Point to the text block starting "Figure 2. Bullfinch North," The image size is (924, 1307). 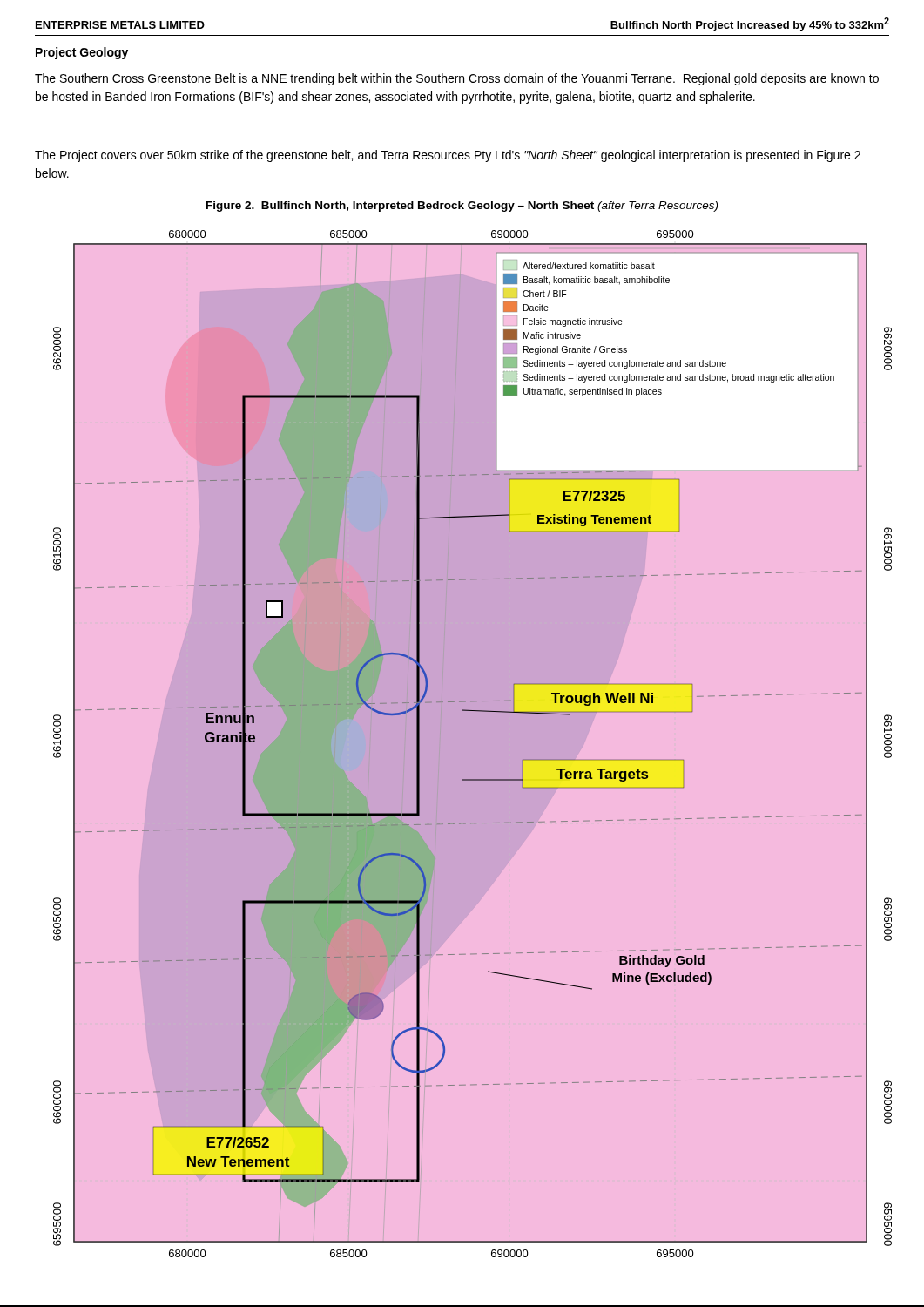(x=462, y=205)
